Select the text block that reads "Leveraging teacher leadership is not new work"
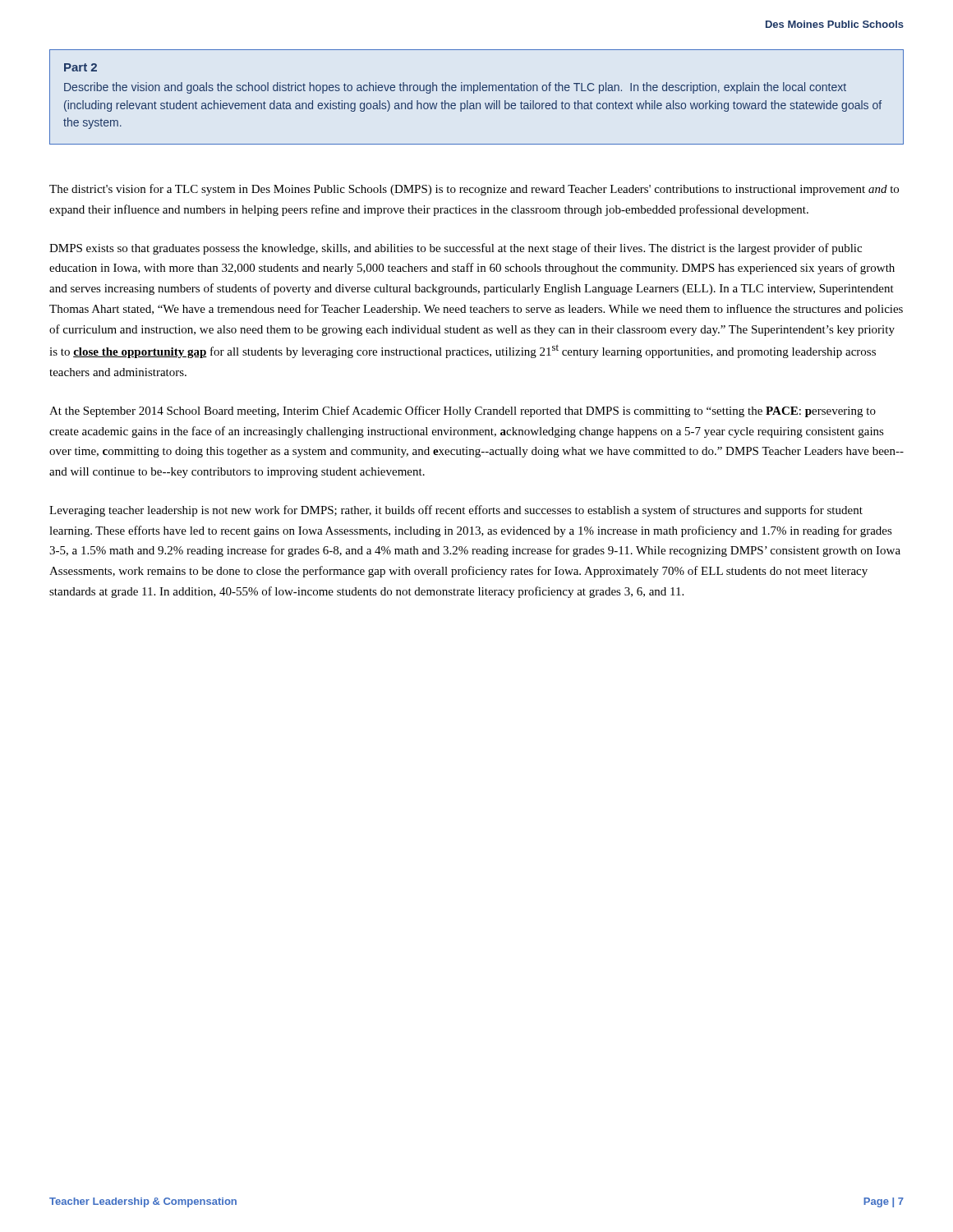The image size is (953, 1232). coord(475,551)
